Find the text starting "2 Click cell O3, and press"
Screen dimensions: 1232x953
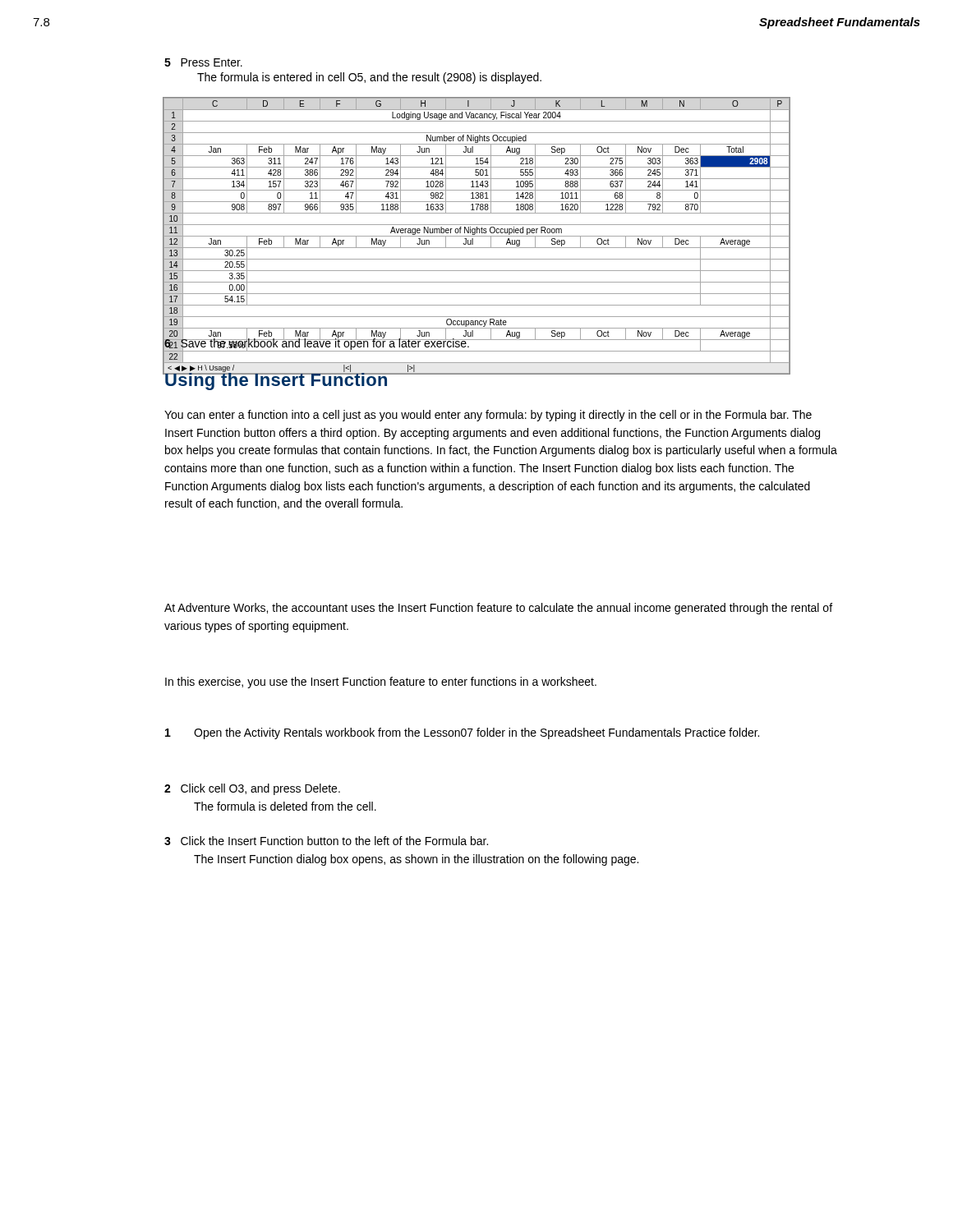[271, 799]
